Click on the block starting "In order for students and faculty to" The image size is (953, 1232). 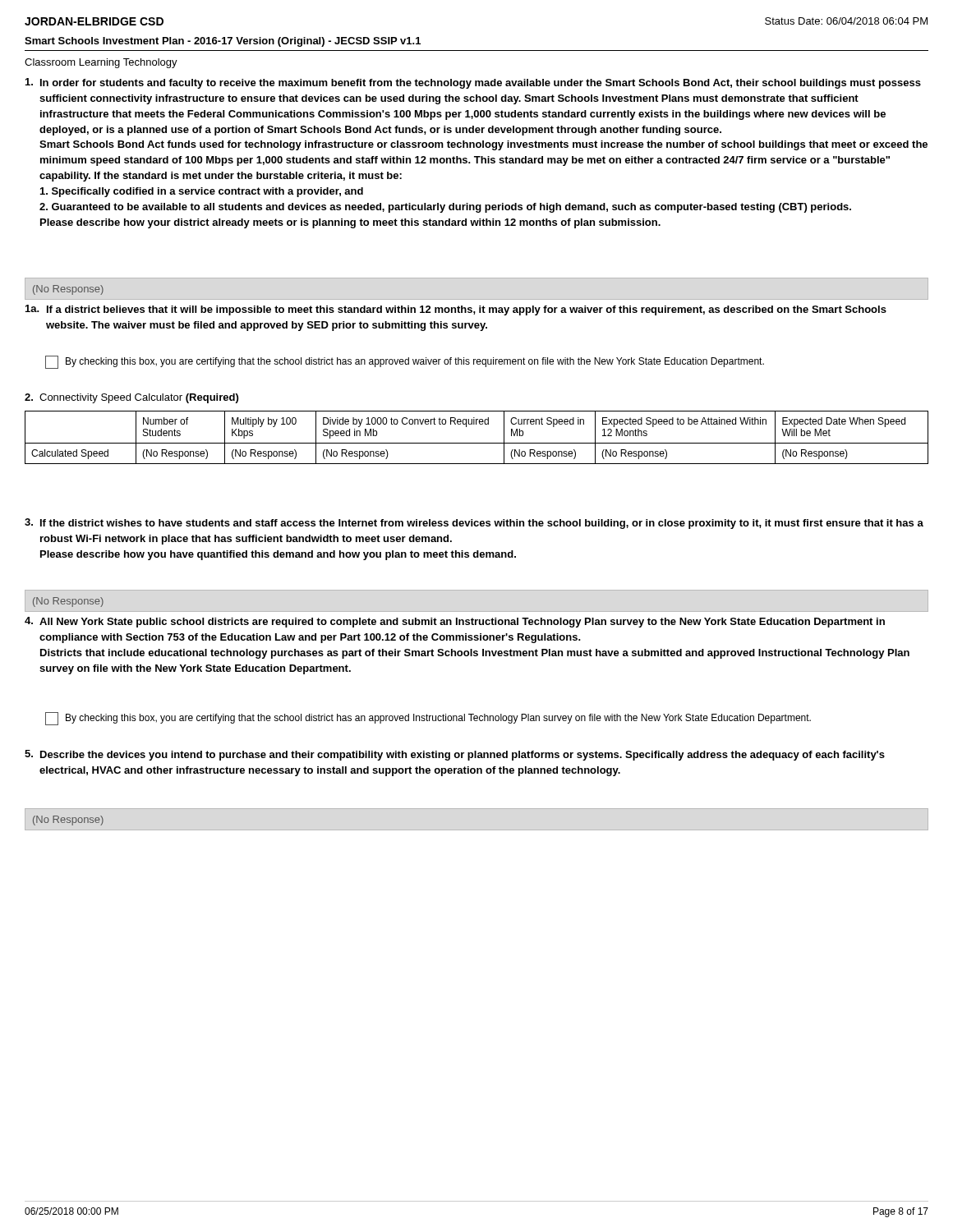(x=476, y=153)
